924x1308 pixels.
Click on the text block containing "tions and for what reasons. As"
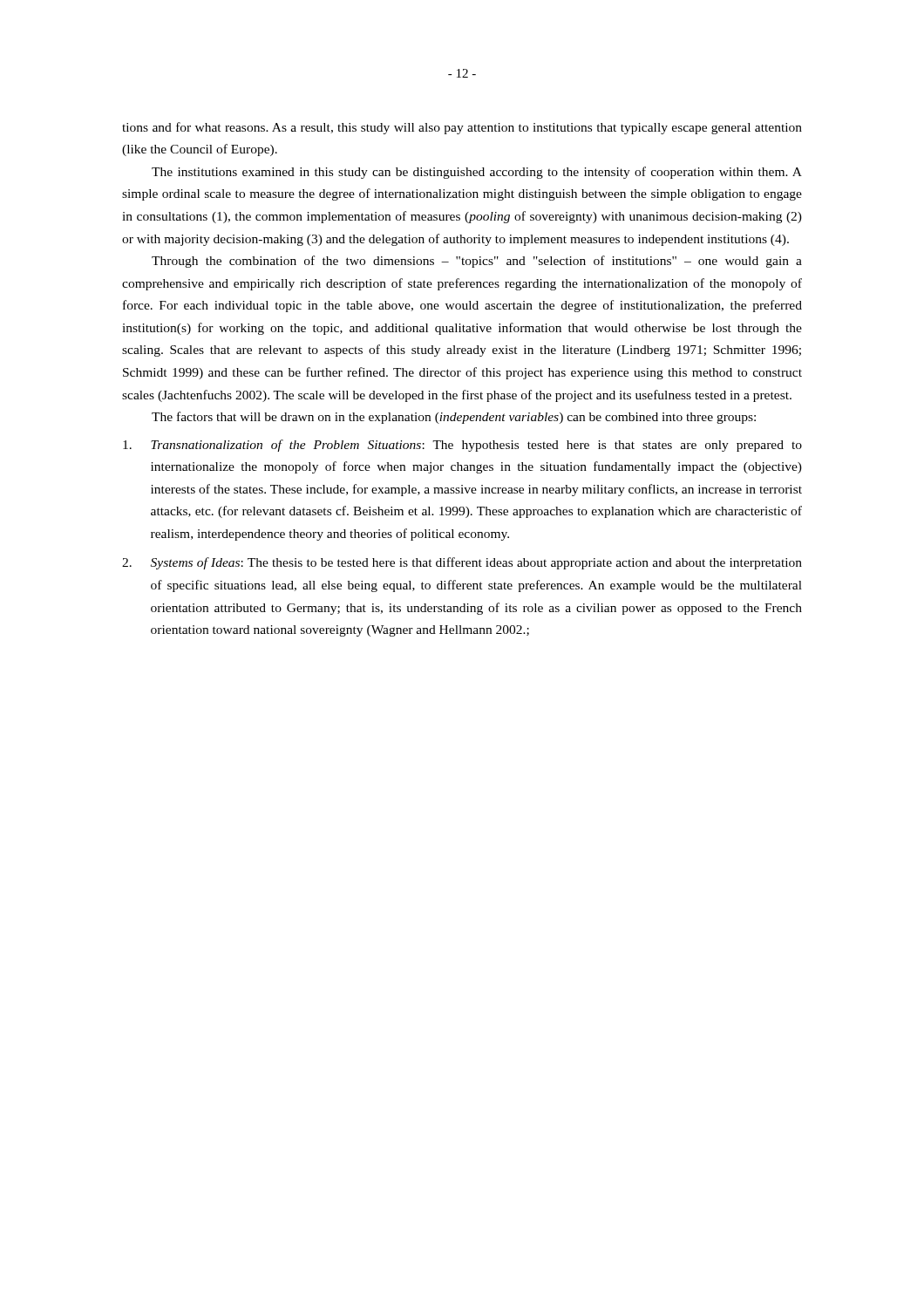[x=462, y=138]
